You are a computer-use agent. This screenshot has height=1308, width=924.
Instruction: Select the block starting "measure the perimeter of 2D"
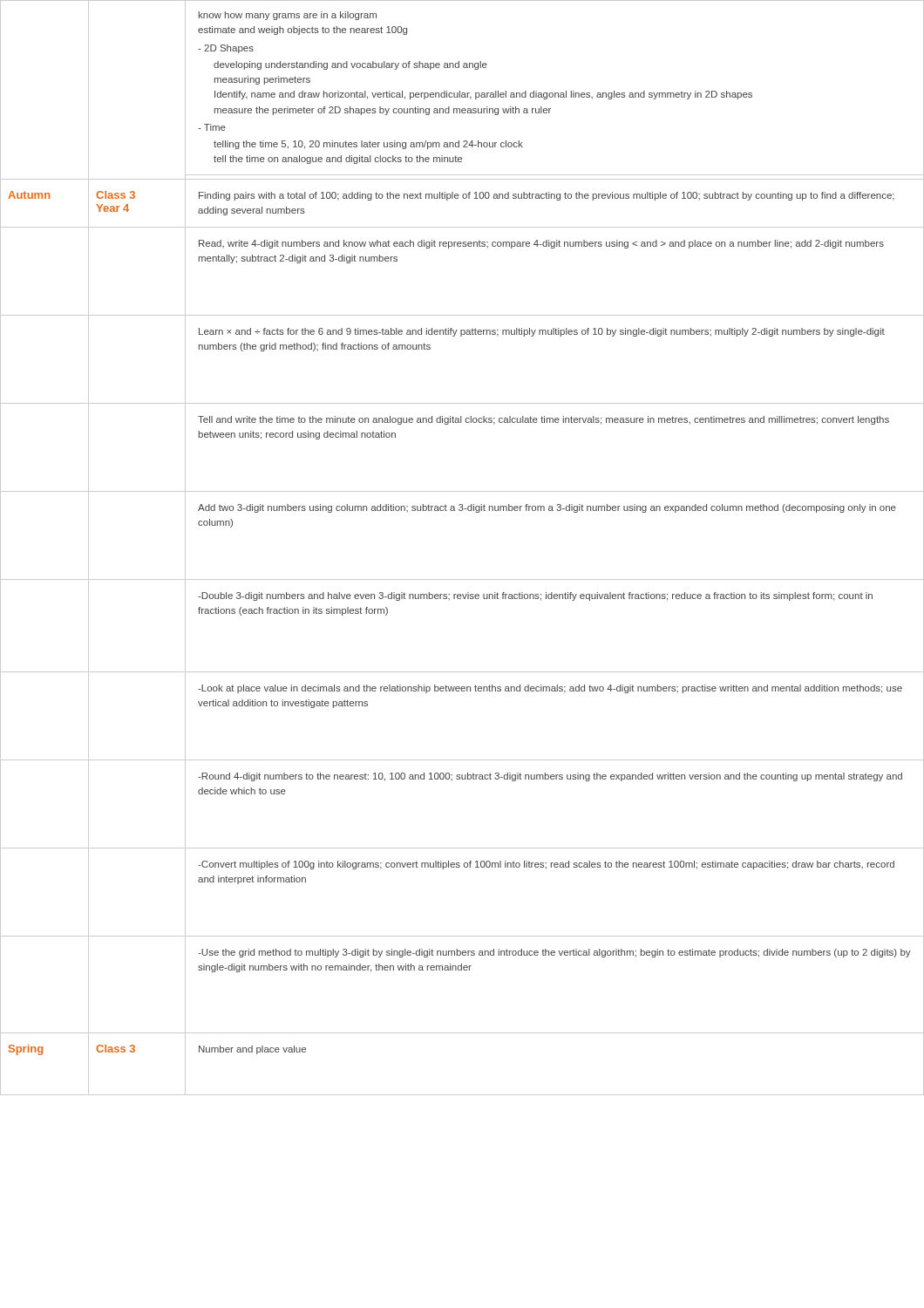(x=382, y=109)
